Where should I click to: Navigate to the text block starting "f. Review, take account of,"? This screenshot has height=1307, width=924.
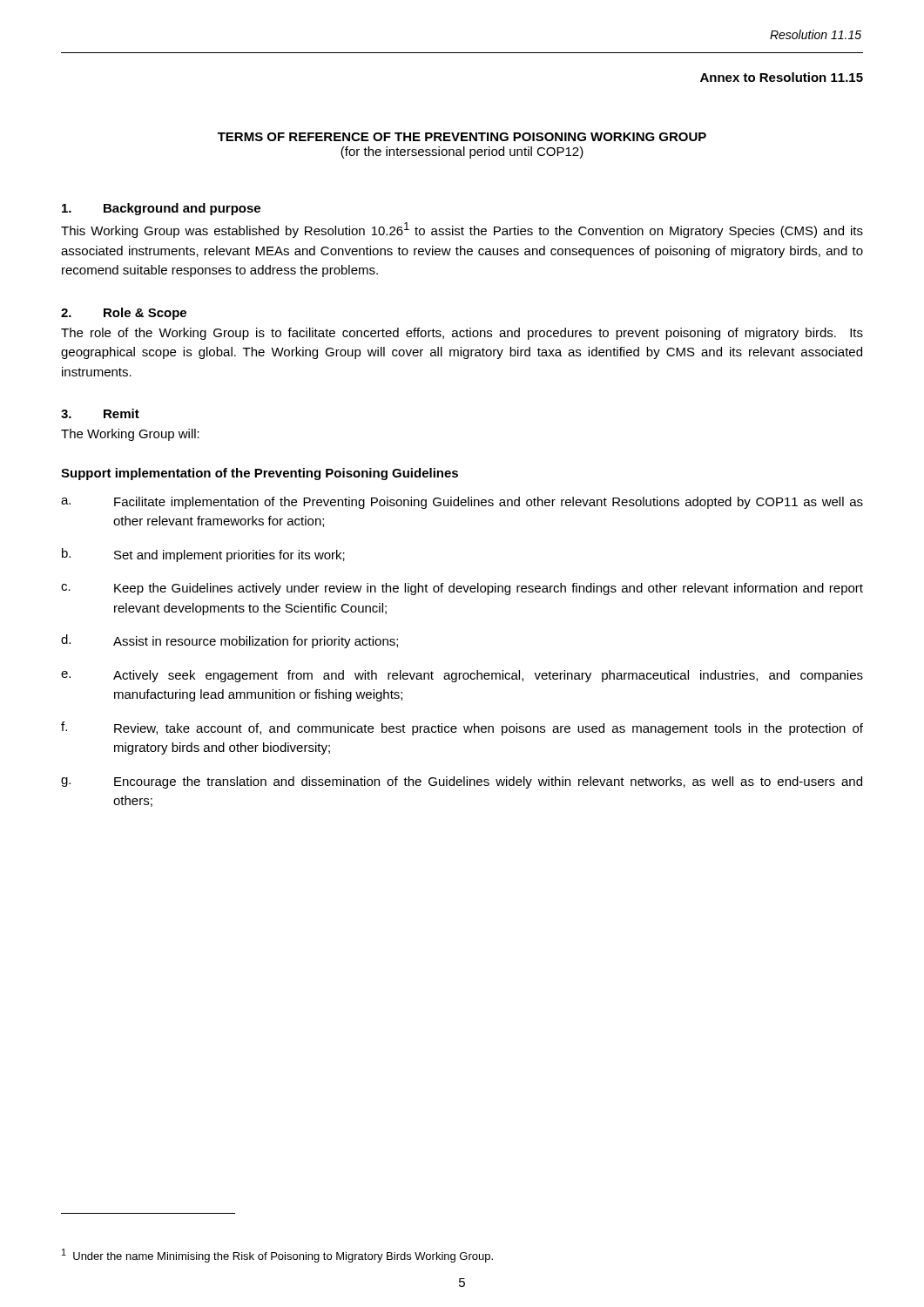pos(462,738)
